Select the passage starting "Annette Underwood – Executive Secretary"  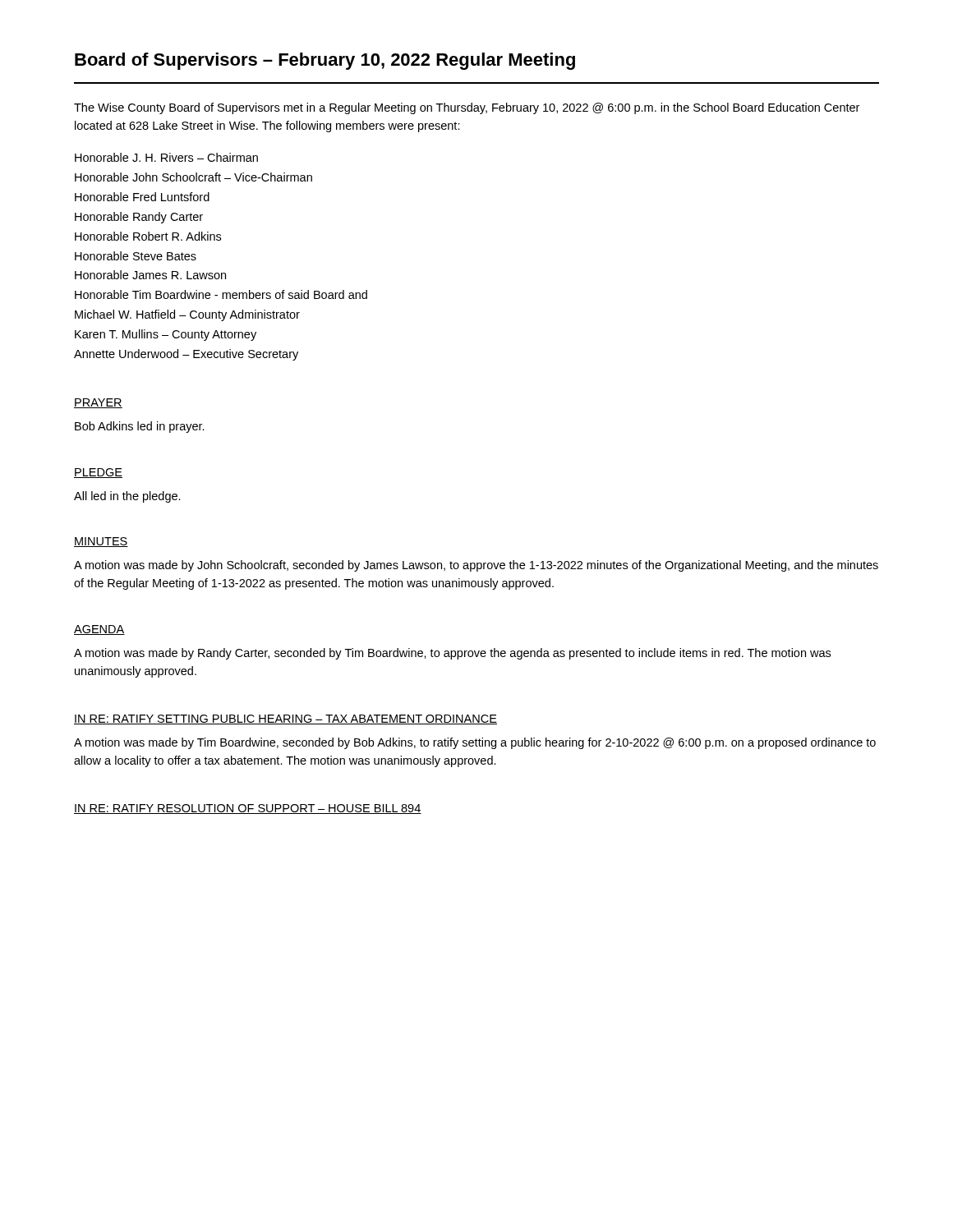click(x=186, y=354)
